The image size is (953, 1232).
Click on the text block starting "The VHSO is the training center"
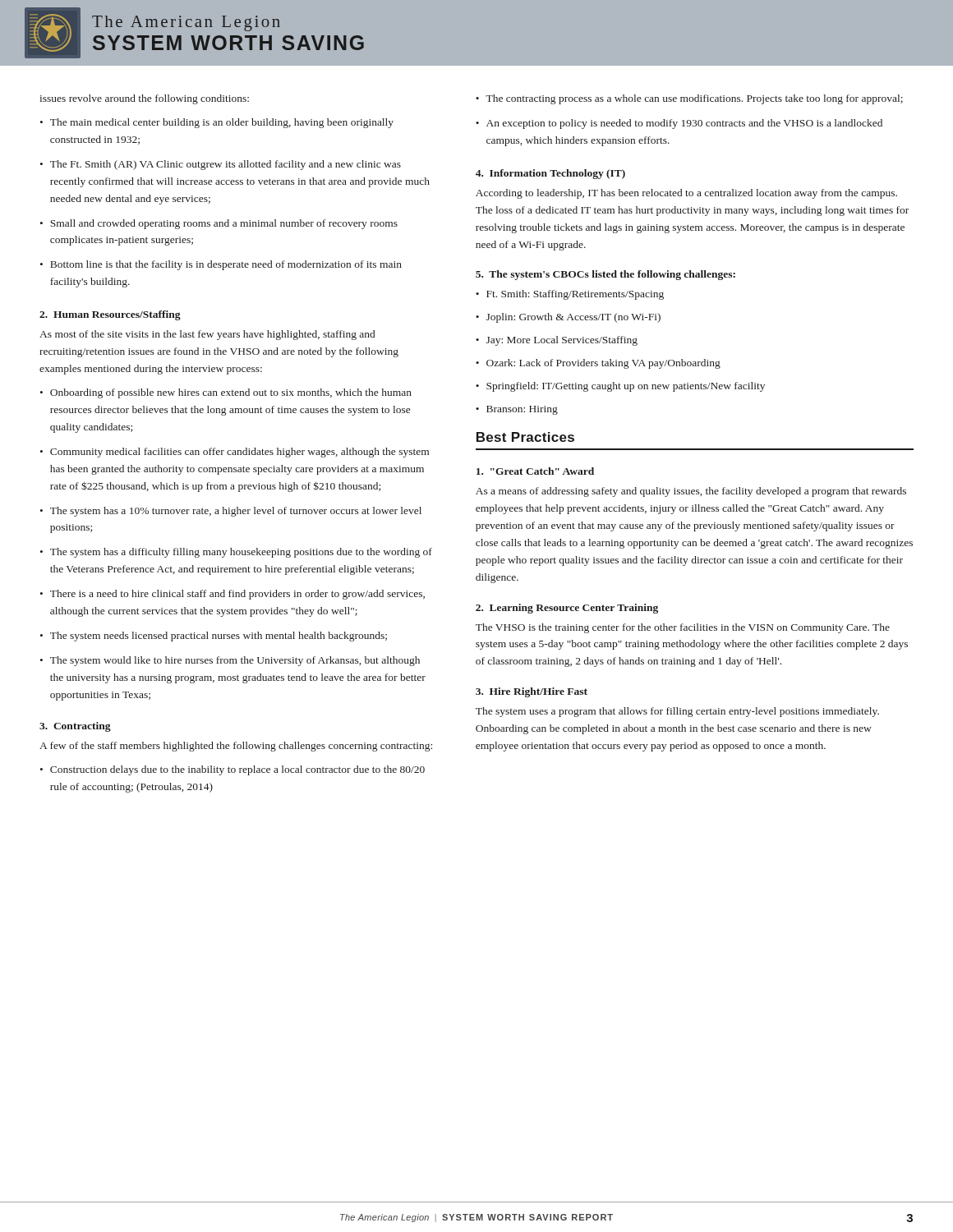pos(692,644)
